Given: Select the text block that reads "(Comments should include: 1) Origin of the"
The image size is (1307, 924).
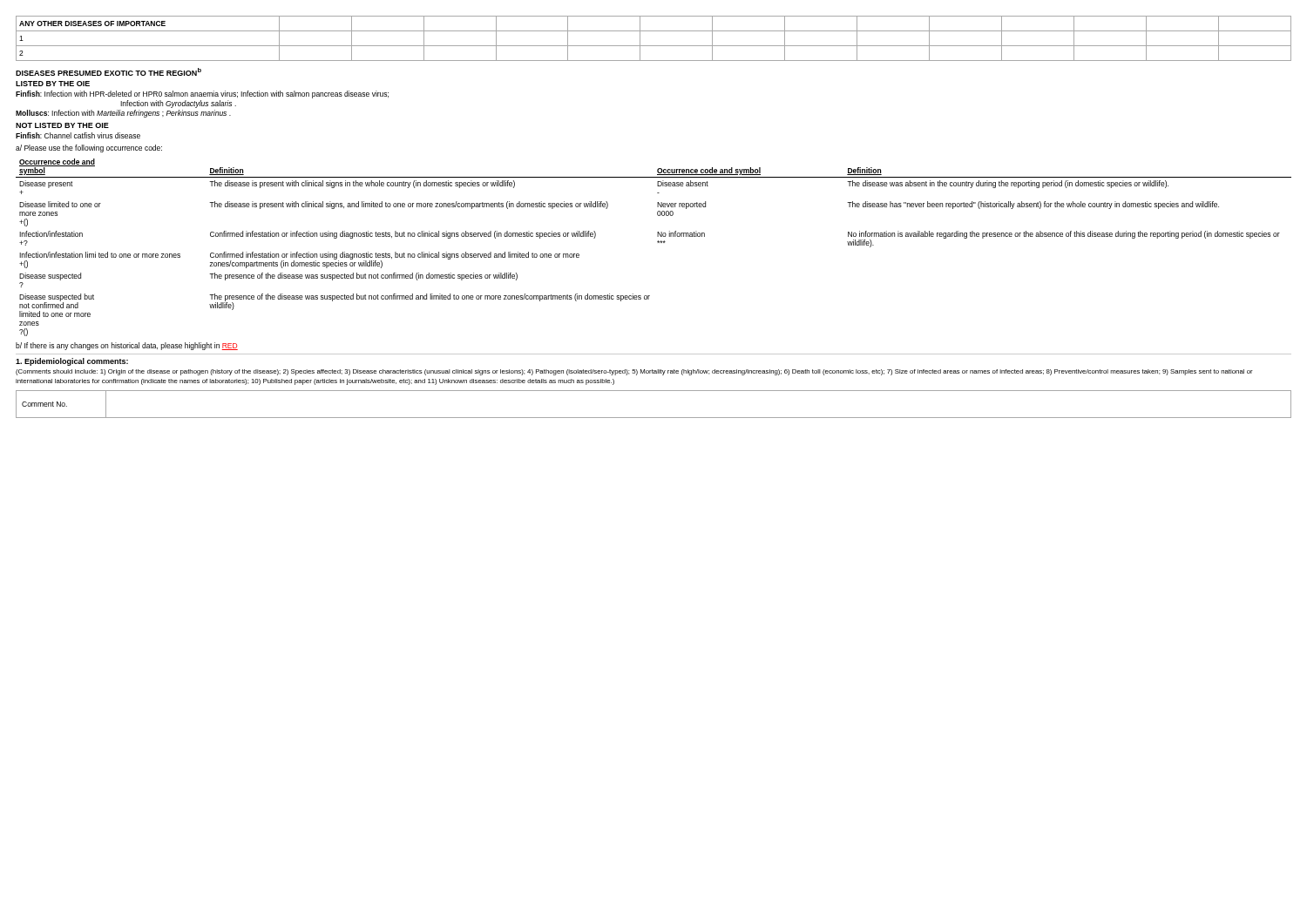Looking at the screenshot, I should tap(634, 376).
